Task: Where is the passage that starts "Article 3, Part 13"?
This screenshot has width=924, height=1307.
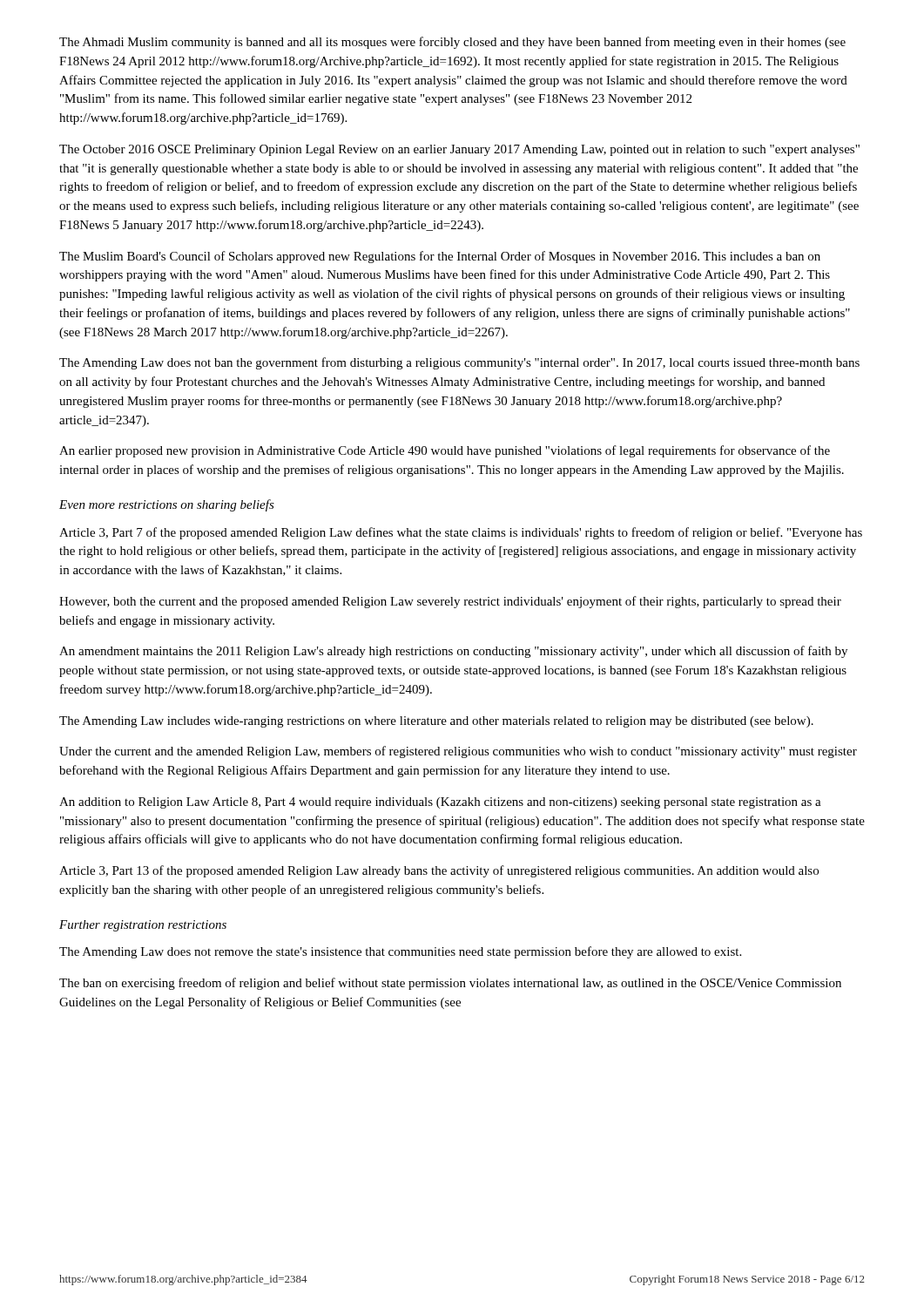Action: pos(439,880)
